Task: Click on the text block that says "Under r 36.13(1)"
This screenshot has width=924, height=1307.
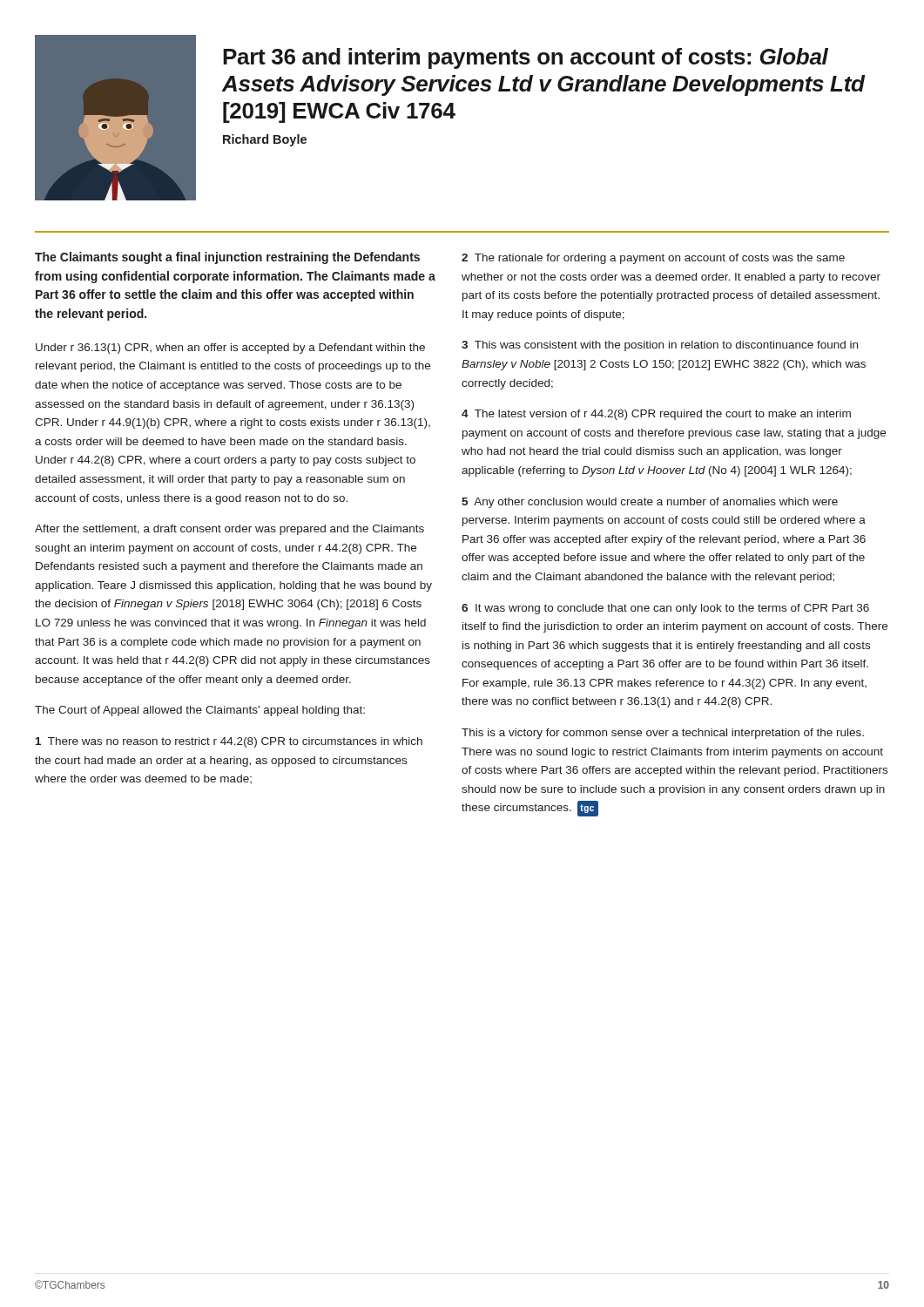Action: pos(233,422)
